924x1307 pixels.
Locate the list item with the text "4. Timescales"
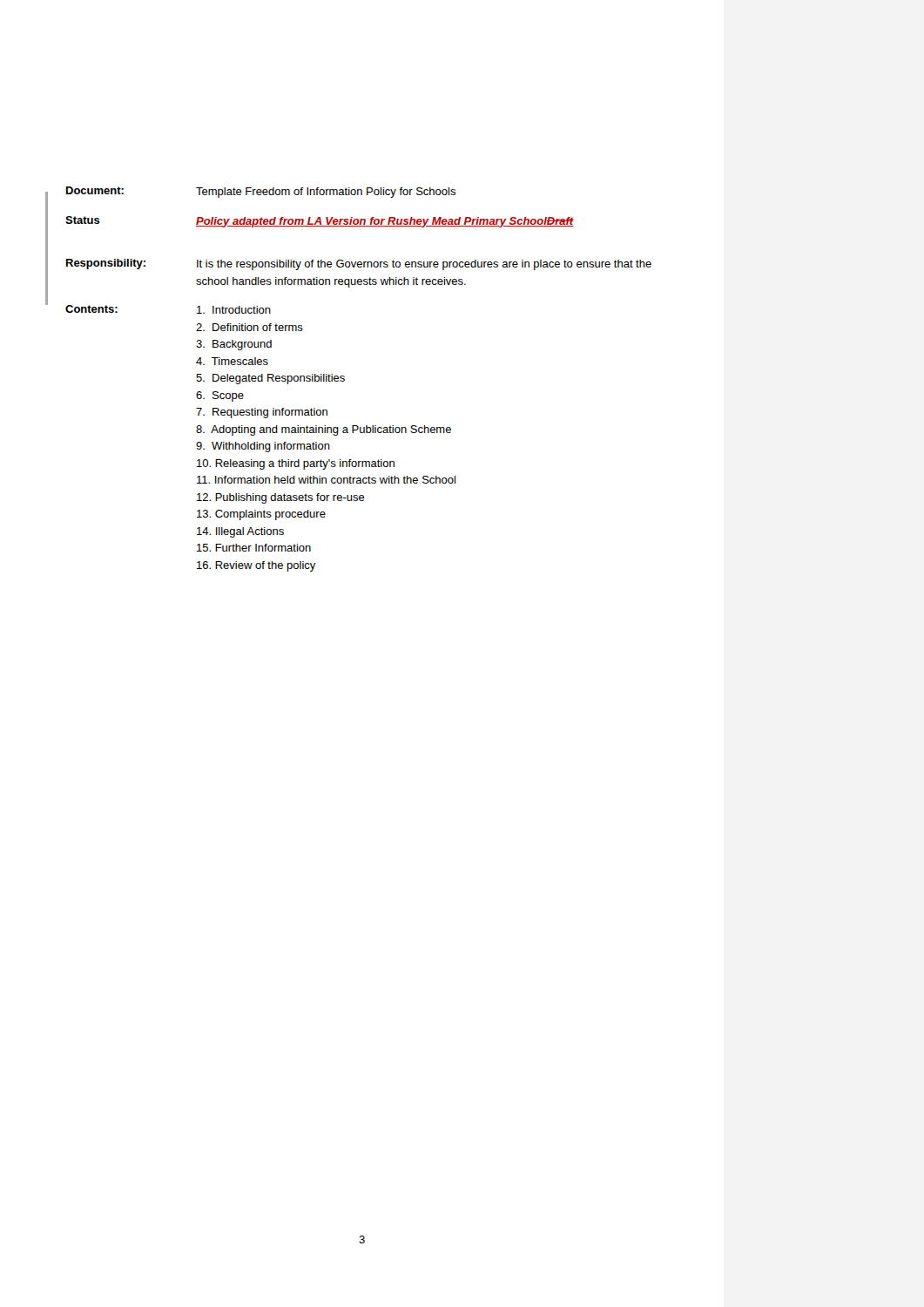click(x=232, y=361)
